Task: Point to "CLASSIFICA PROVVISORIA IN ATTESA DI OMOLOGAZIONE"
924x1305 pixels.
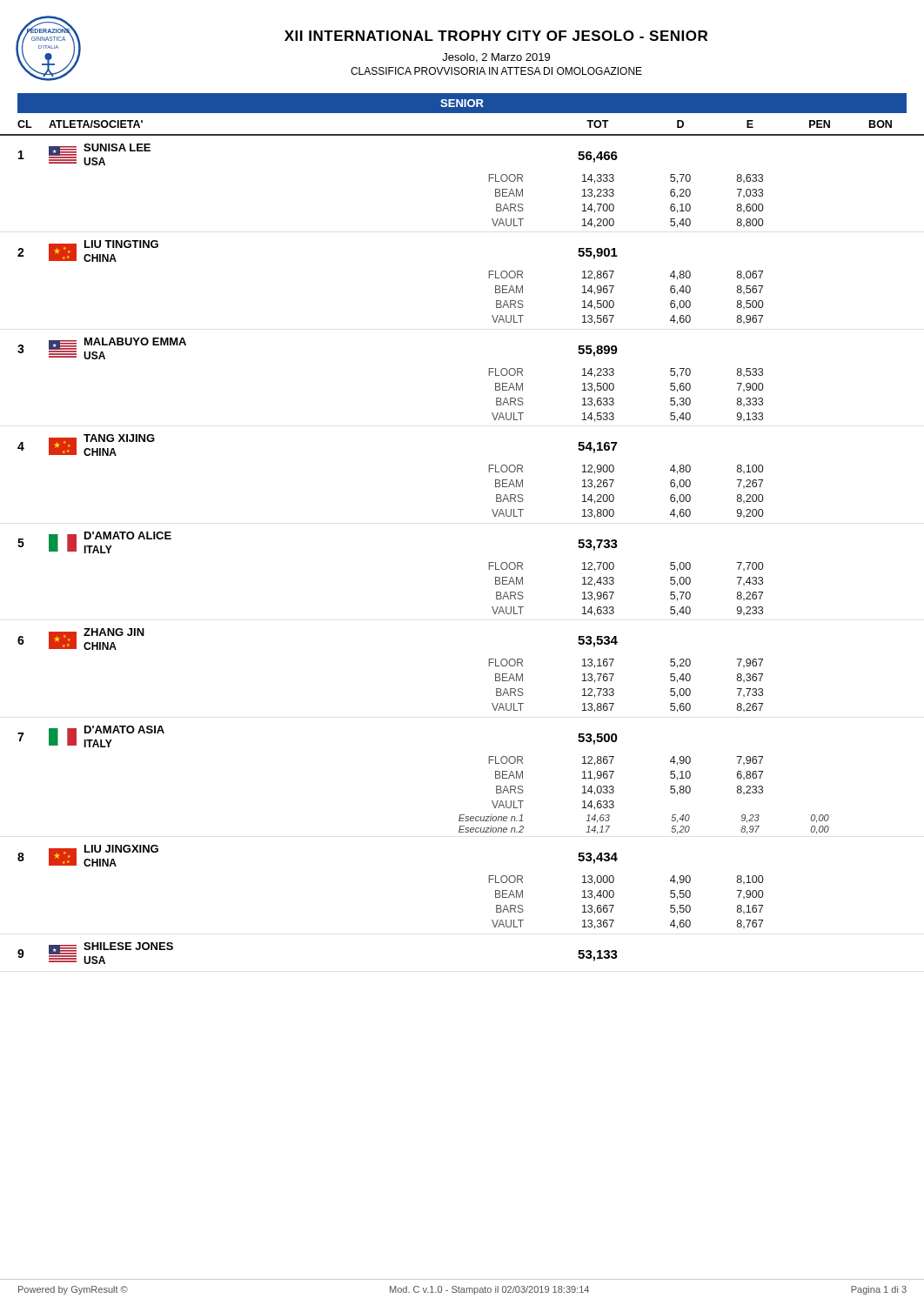Action: pyautogui.click(x=496, y=71)
